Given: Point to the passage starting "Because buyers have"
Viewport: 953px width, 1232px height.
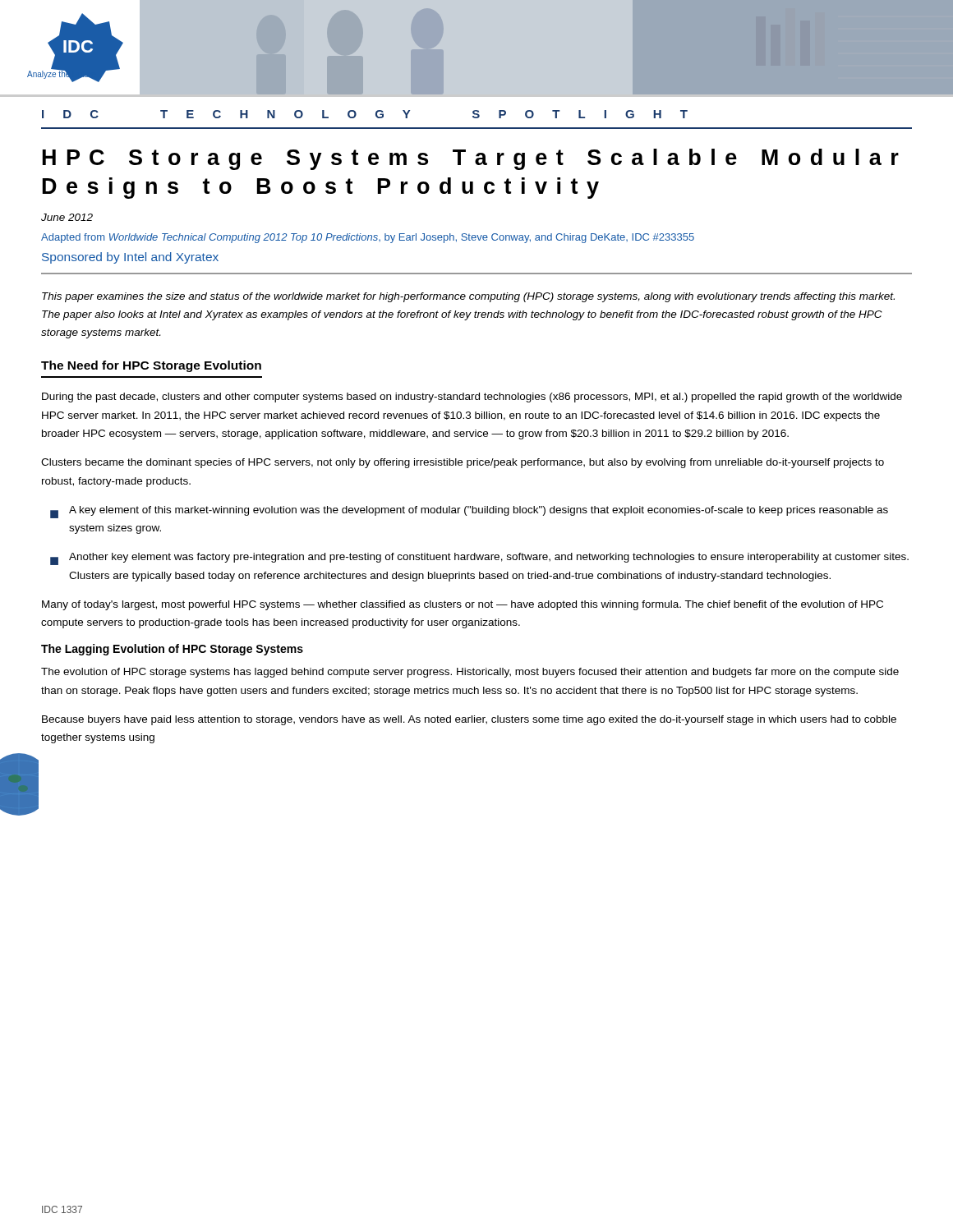Looking at the screenshot, I should [x=469, y=728].
